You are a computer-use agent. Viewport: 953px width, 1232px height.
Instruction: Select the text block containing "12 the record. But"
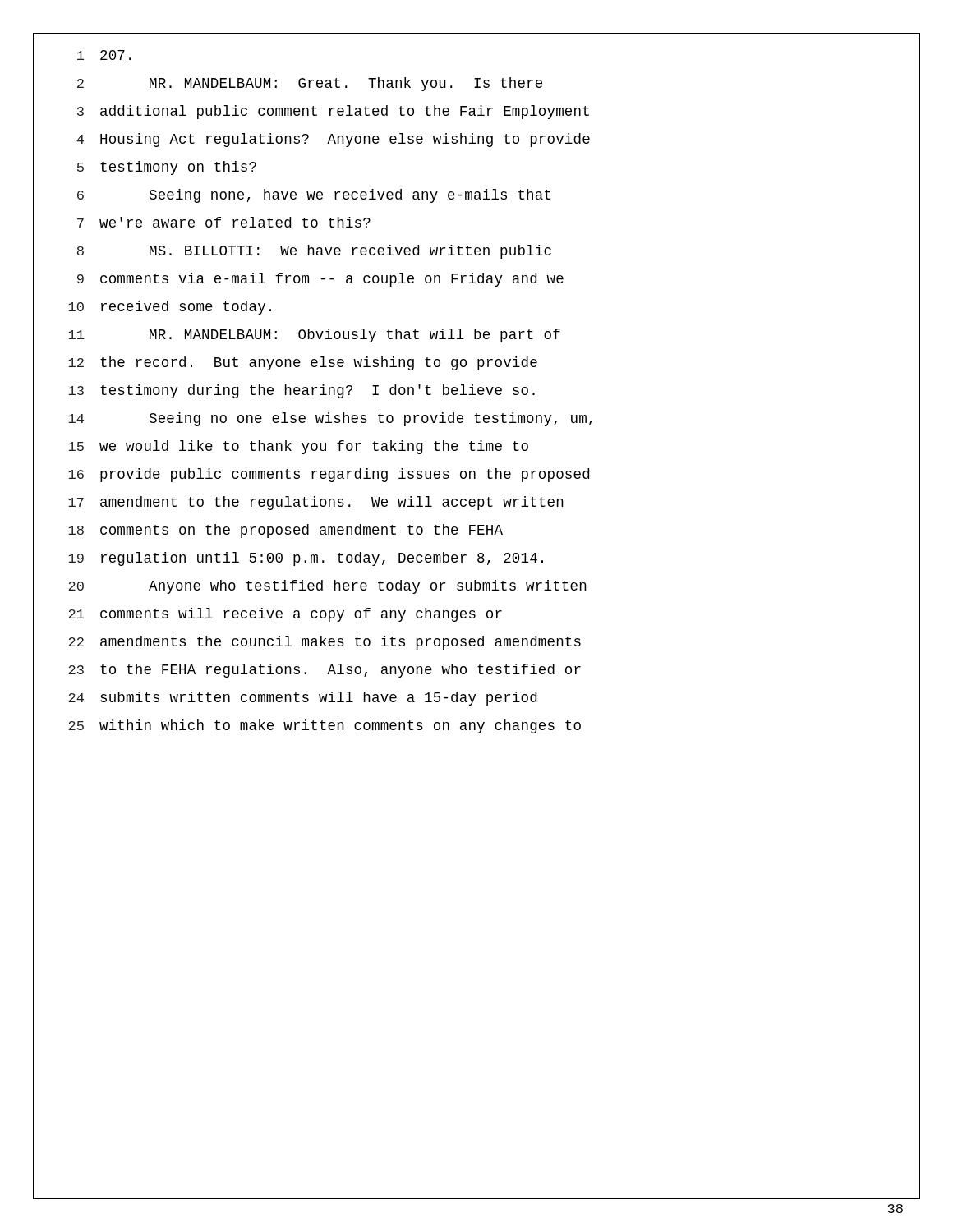pos(476,364)
